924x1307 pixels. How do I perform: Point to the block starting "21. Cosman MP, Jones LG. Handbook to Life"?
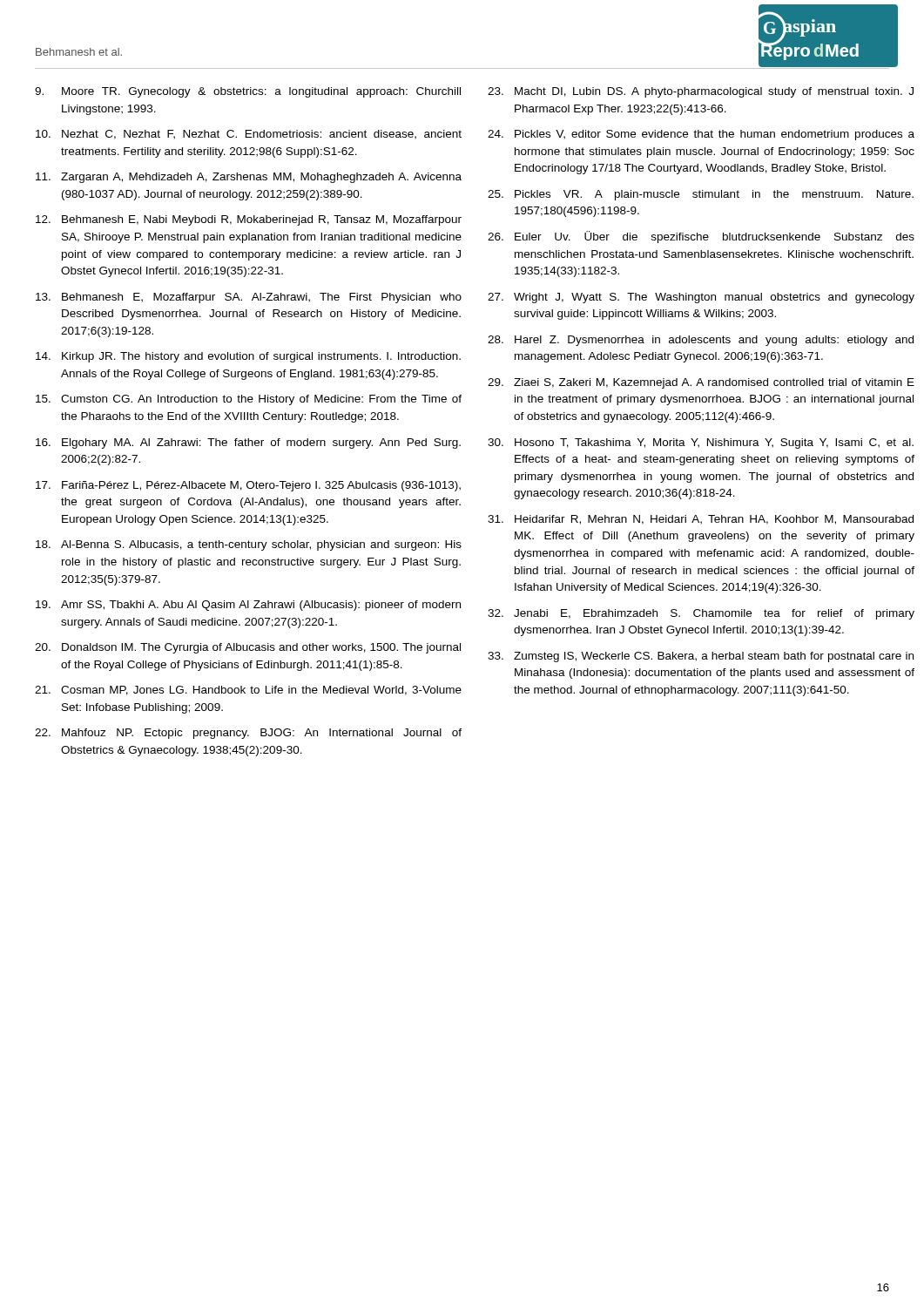[x=248, y=699]
